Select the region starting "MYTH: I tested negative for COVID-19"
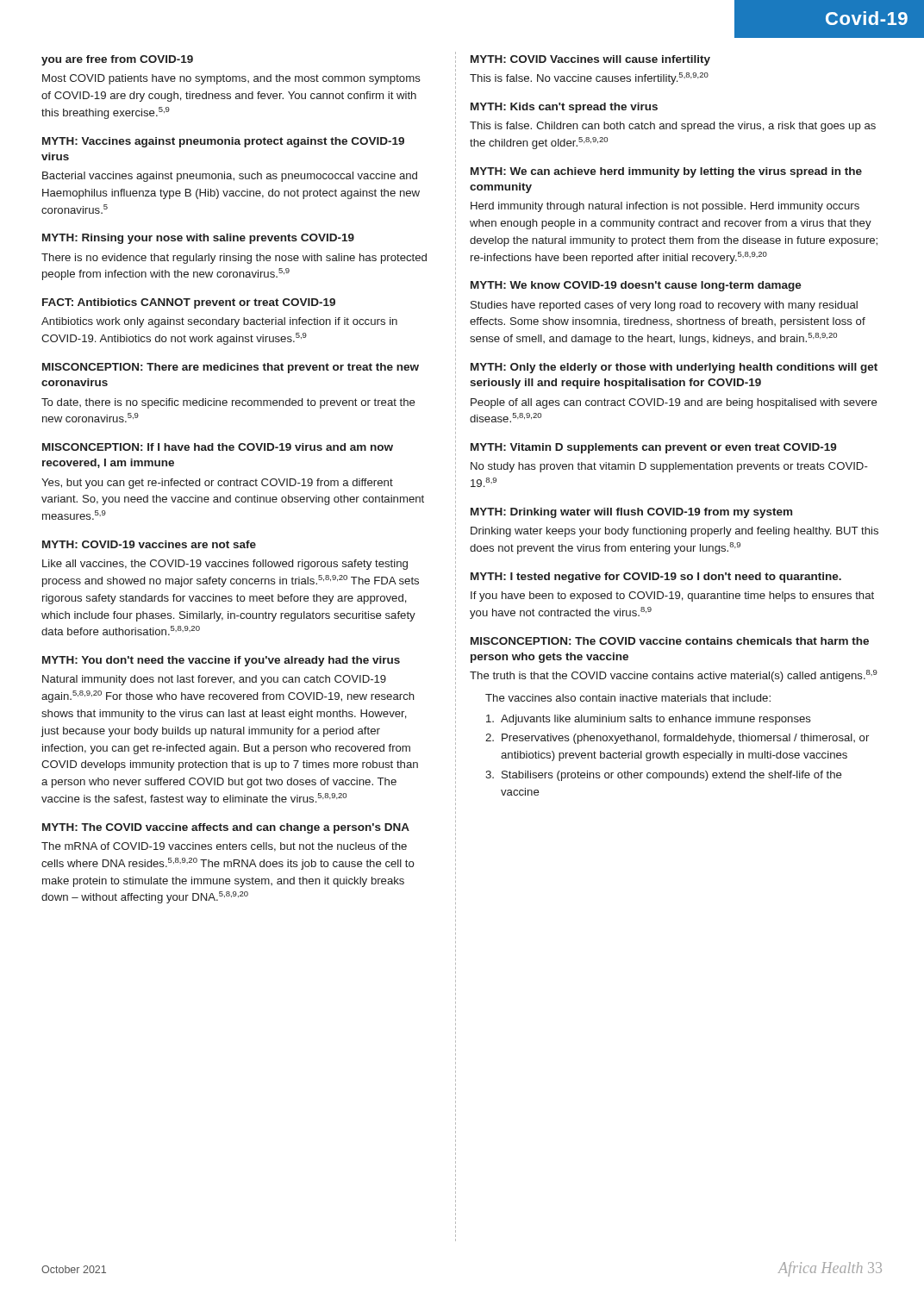The image size is (924, 1293). pos(676,595)
